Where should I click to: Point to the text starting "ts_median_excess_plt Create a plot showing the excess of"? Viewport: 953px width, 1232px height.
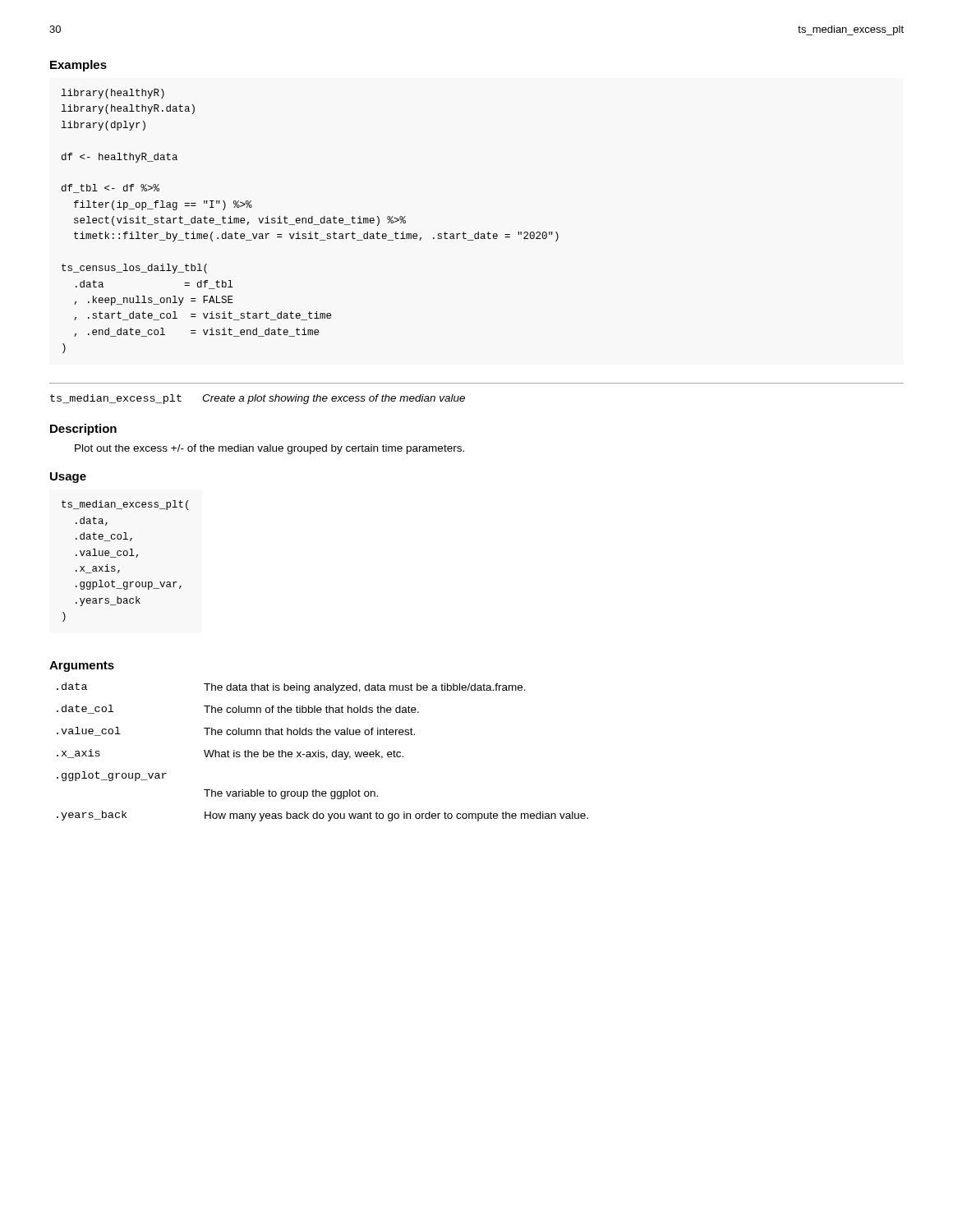(476, 399)
